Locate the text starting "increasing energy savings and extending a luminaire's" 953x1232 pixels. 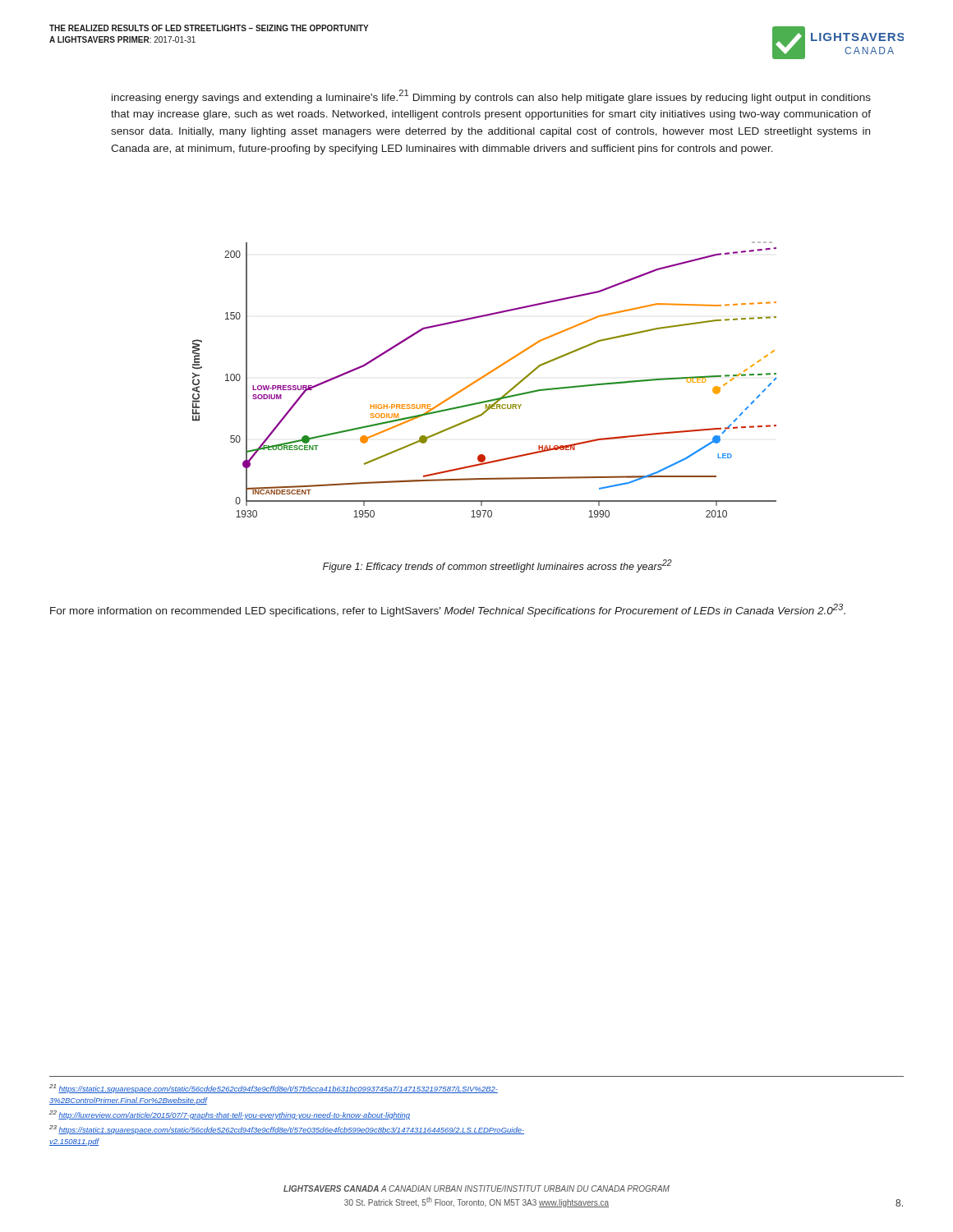click(491, 121)
